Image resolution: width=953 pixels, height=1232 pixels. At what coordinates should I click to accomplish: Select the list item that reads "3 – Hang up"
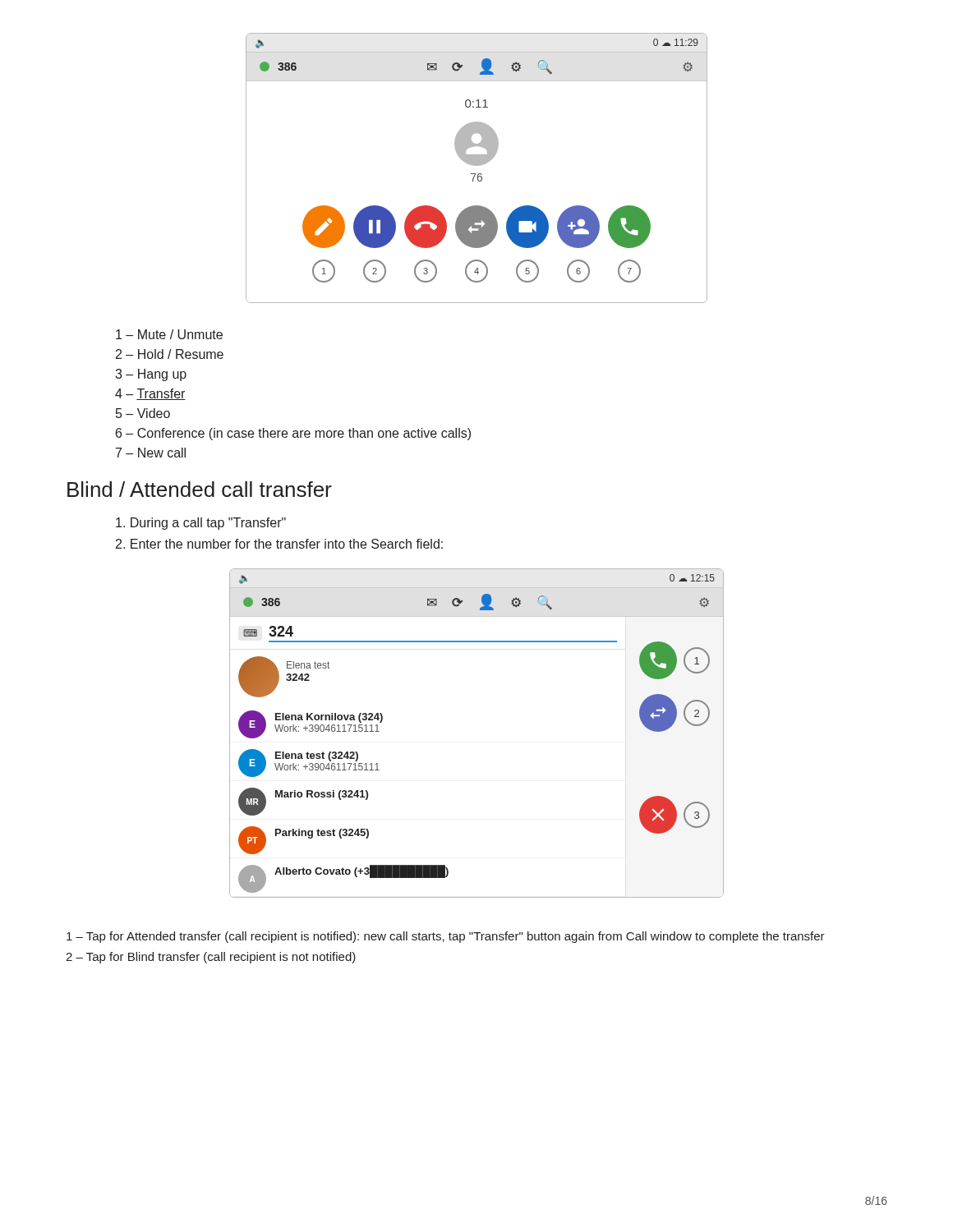tap(151, 374)
